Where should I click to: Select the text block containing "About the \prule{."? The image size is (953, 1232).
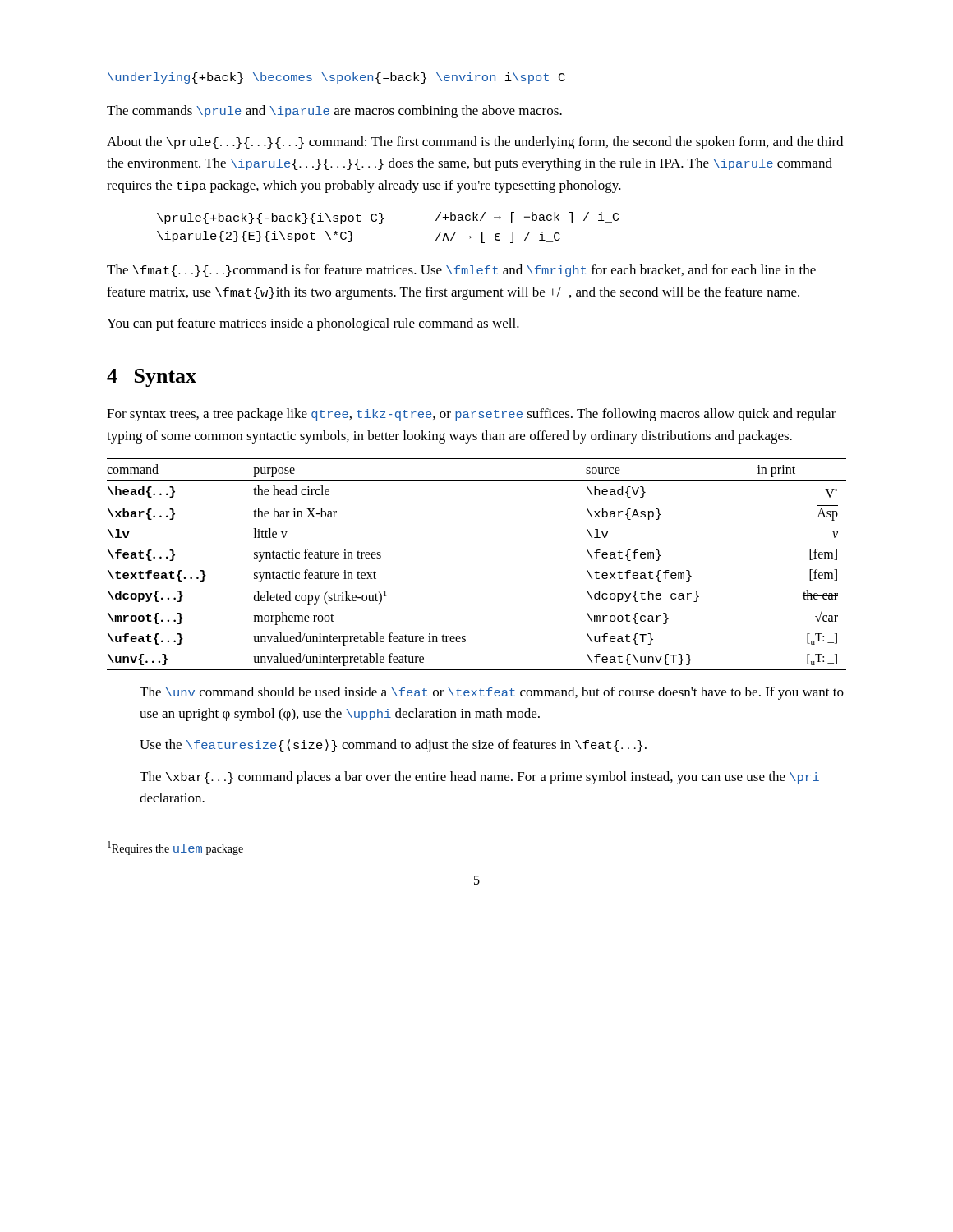475,164
